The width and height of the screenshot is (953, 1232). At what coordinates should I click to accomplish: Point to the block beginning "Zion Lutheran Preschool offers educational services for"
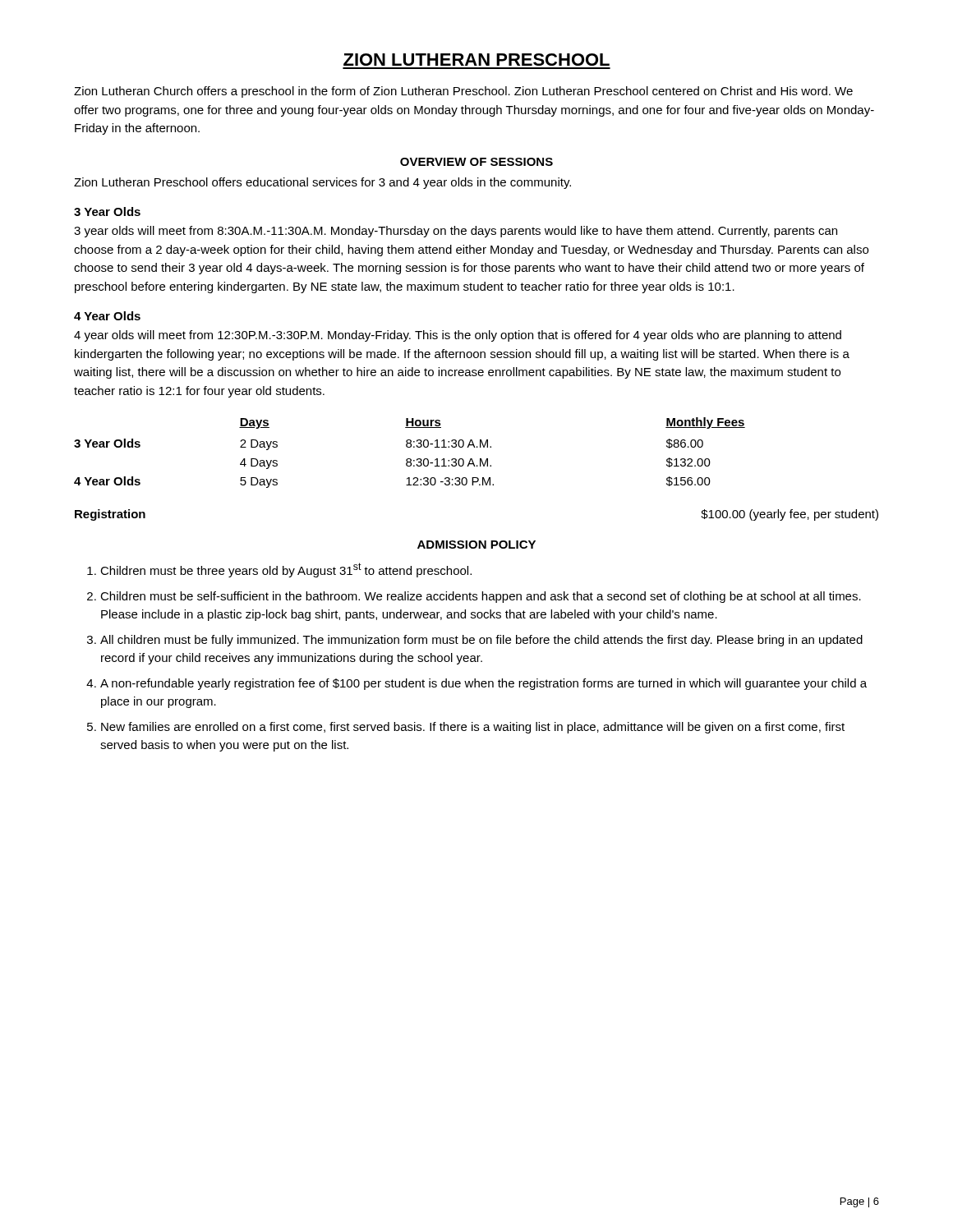point(323,182)
